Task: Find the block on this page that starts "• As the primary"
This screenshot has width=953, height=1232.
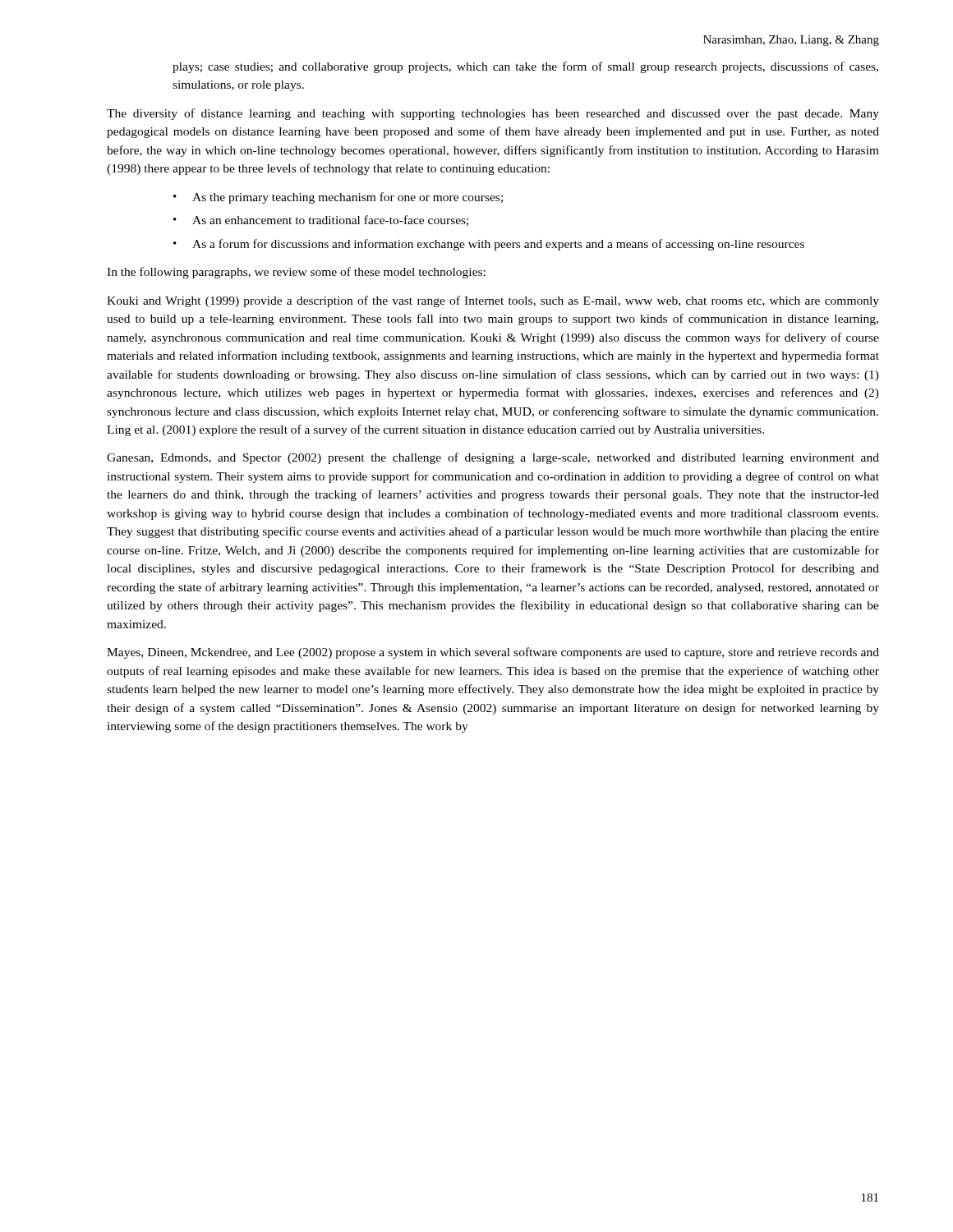Action: pyautogui.click(x=338, y=198)
